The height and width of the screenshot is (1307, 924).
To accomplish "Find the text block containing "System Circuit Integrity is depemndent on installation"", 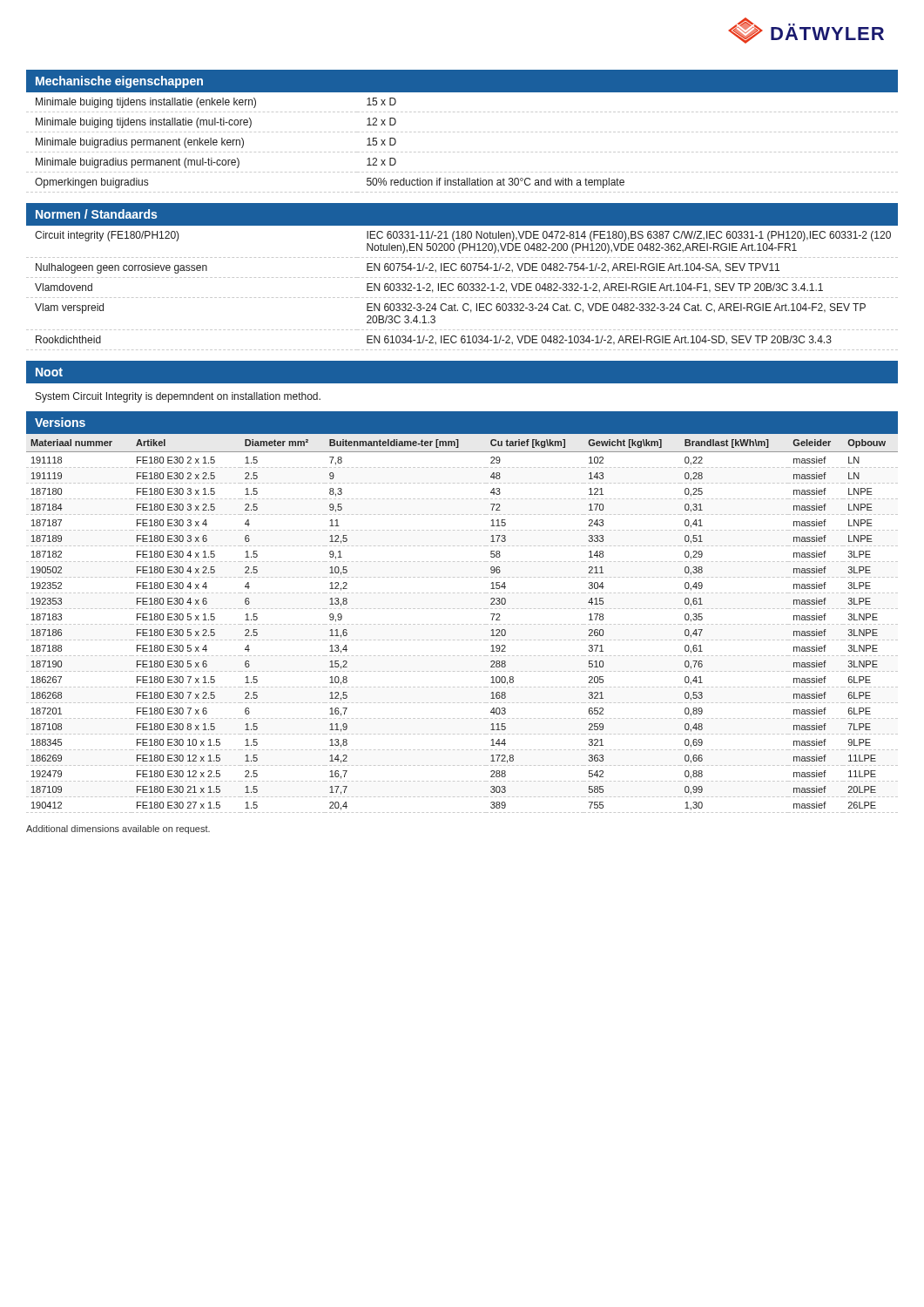I will tap(178, 396).
